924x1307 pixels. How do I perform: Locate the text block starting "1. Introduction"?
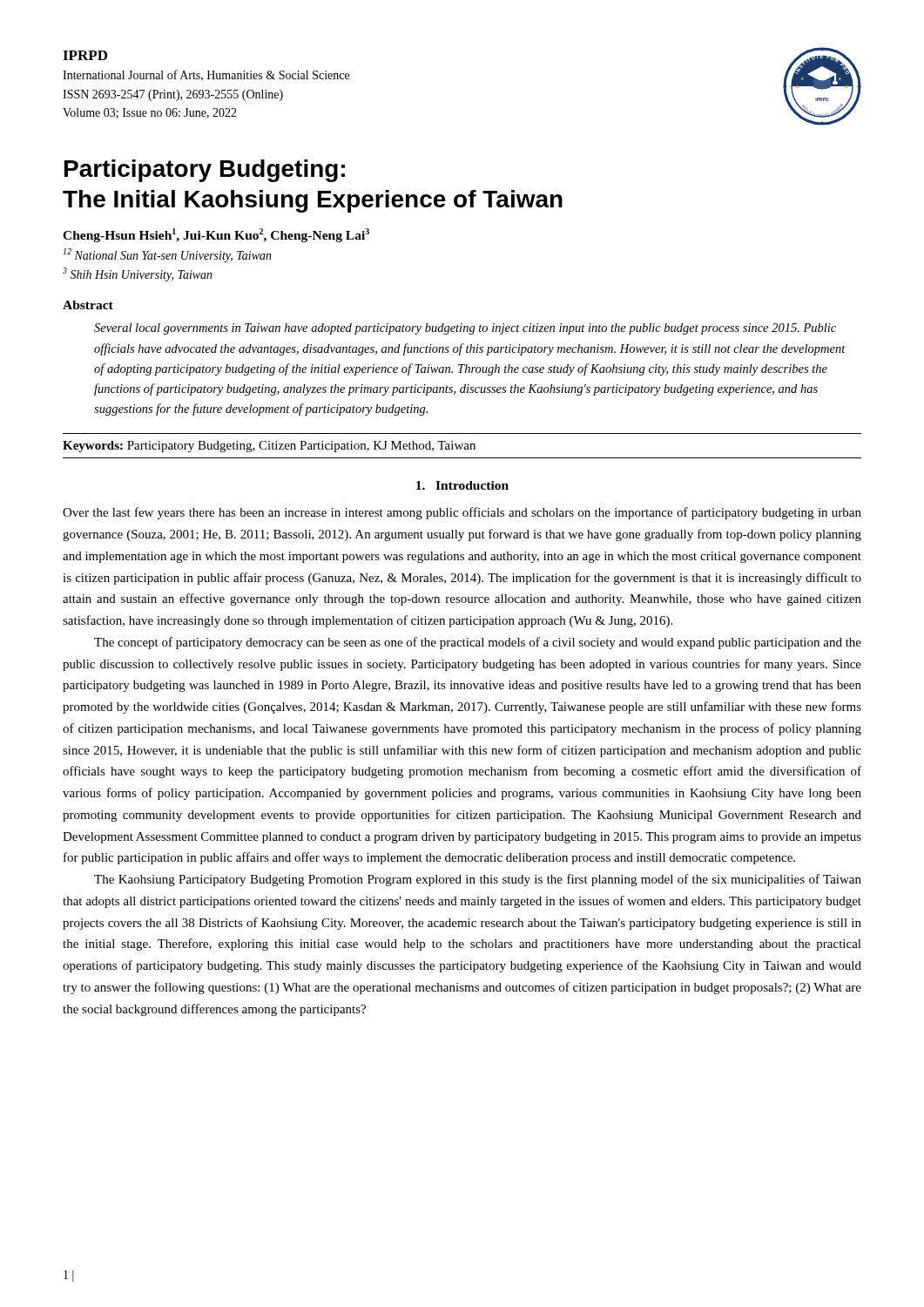pyautogui.click(x=462, y=485)
